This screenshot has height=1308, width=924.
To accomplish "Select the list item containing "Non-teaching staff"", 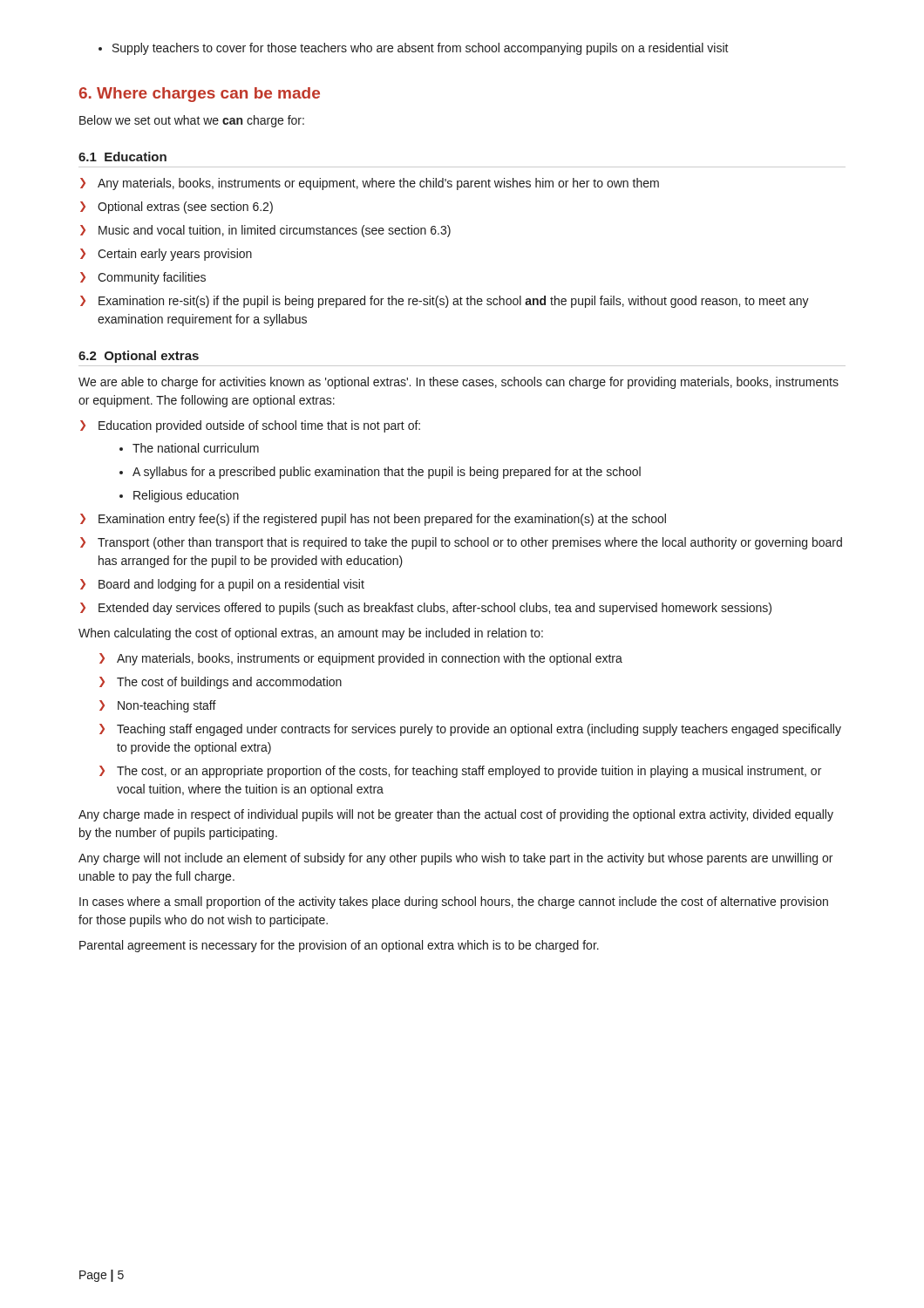I will point(158,706).
